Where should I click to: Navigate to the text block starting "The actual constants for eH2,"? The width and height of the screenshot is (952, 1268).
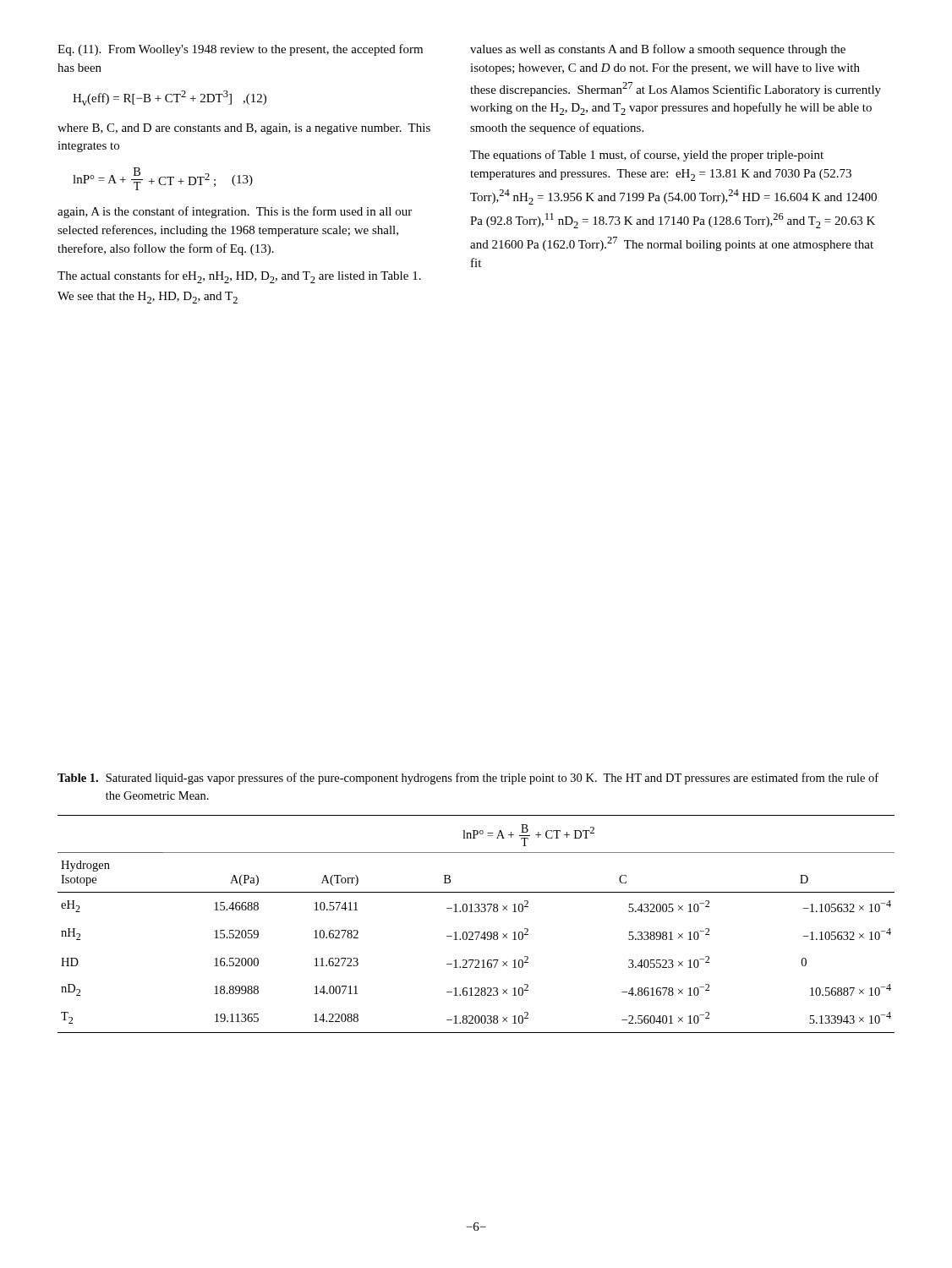point(249,287)
